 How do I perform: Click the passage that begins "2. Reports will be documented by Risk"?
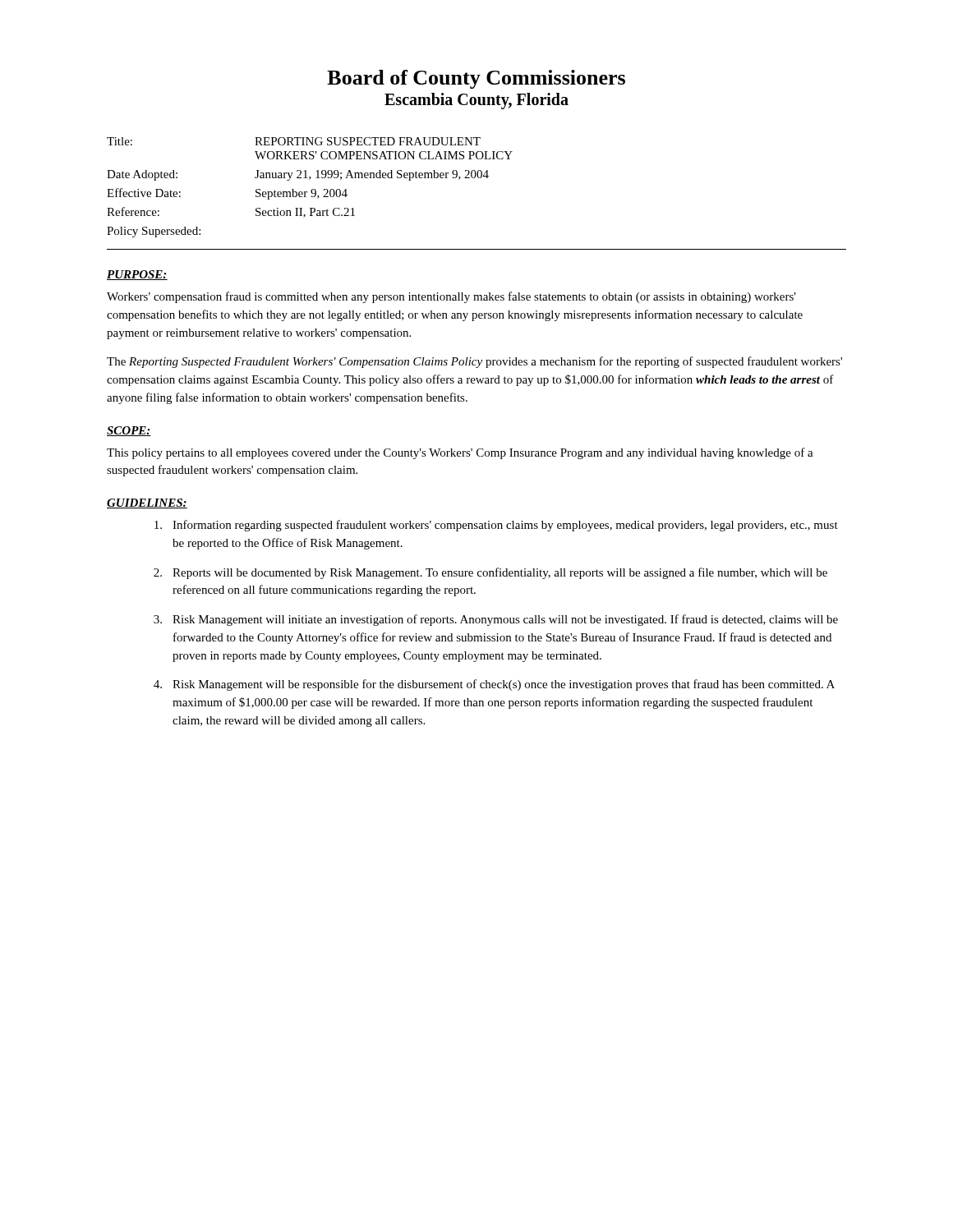[489, 582]
